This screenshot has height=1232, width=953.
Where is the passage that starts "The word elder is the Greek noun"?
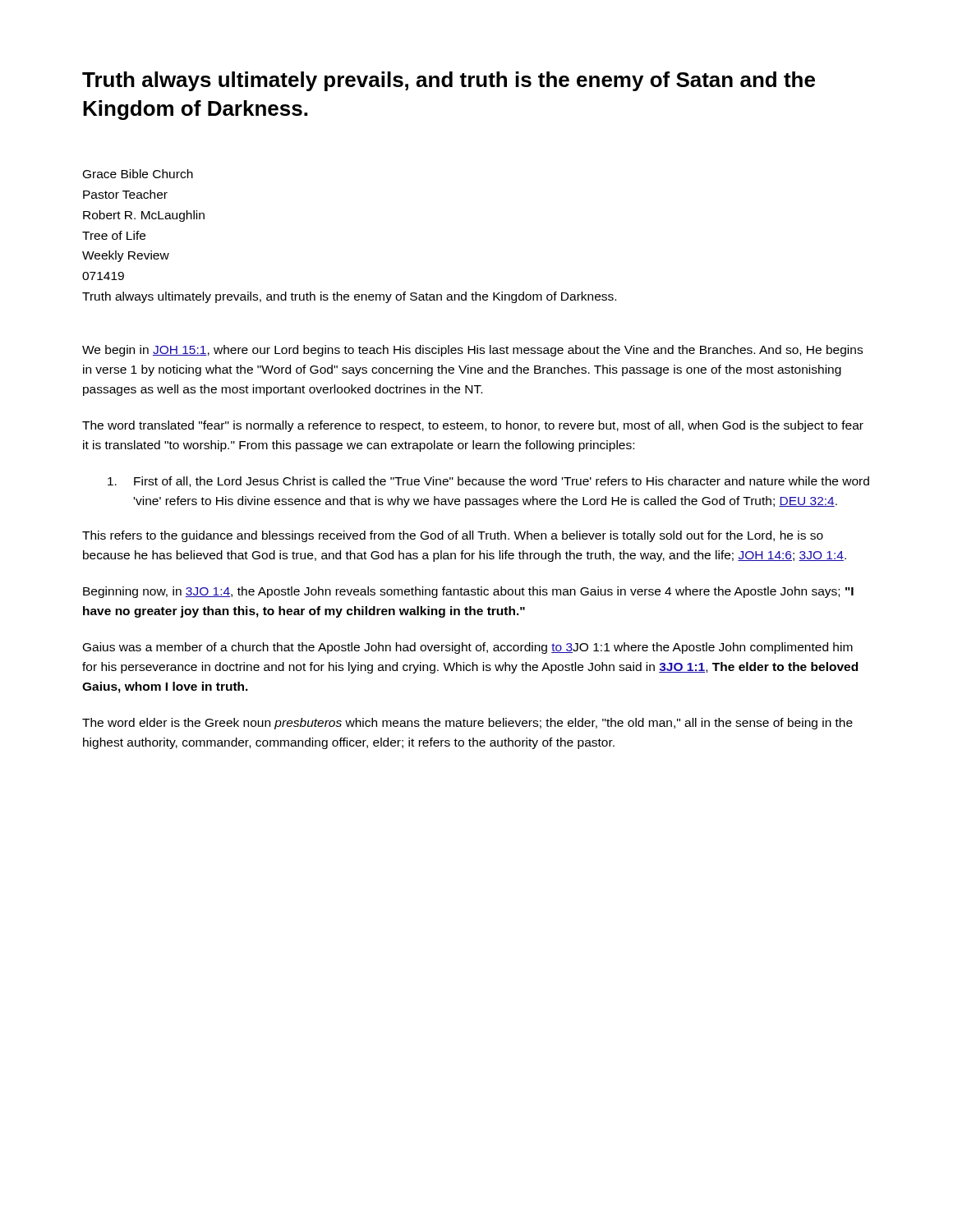467,732
